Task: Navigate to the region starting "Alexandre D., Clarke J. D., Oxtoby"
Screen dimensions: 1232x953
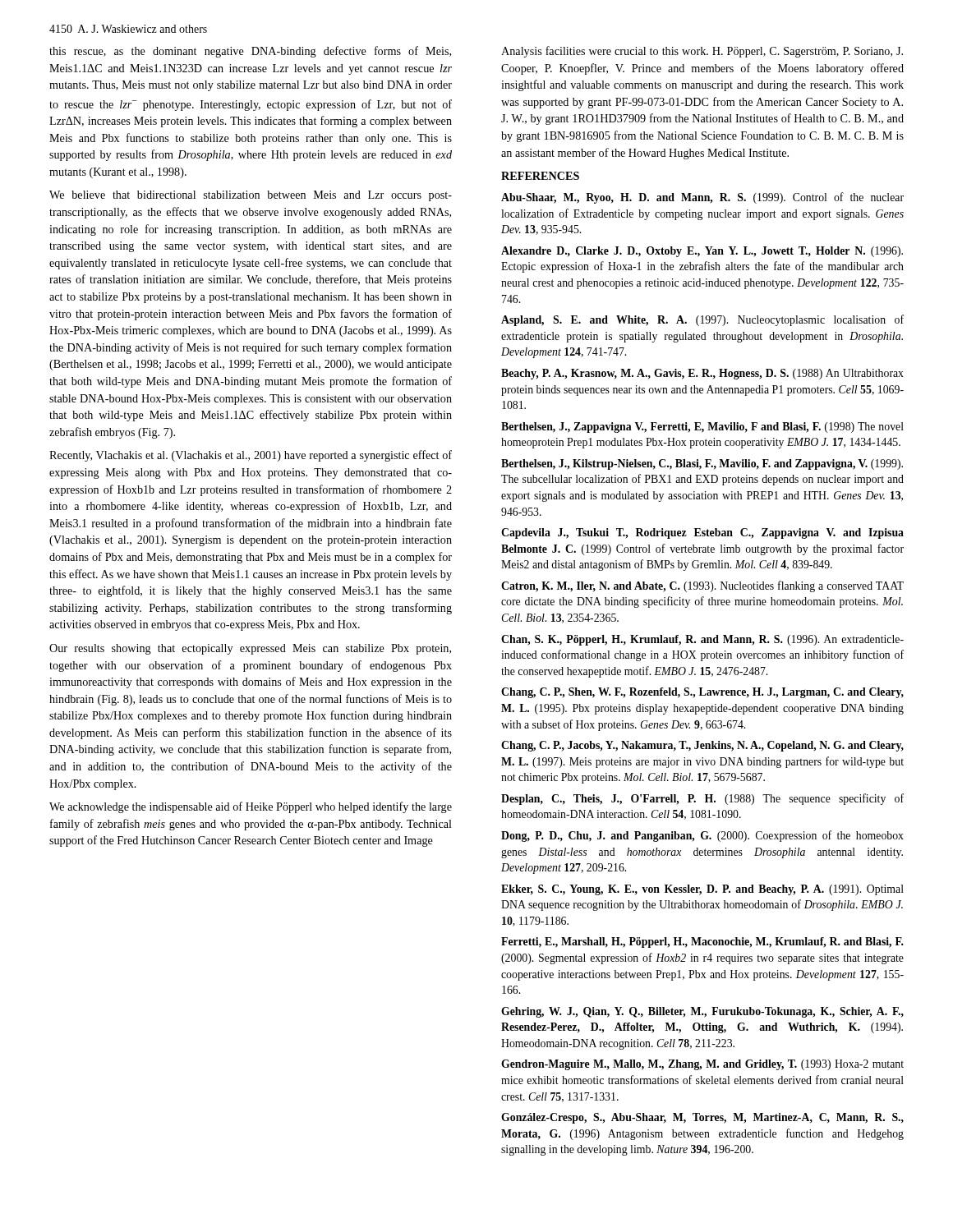Action: tap(702, 275)
